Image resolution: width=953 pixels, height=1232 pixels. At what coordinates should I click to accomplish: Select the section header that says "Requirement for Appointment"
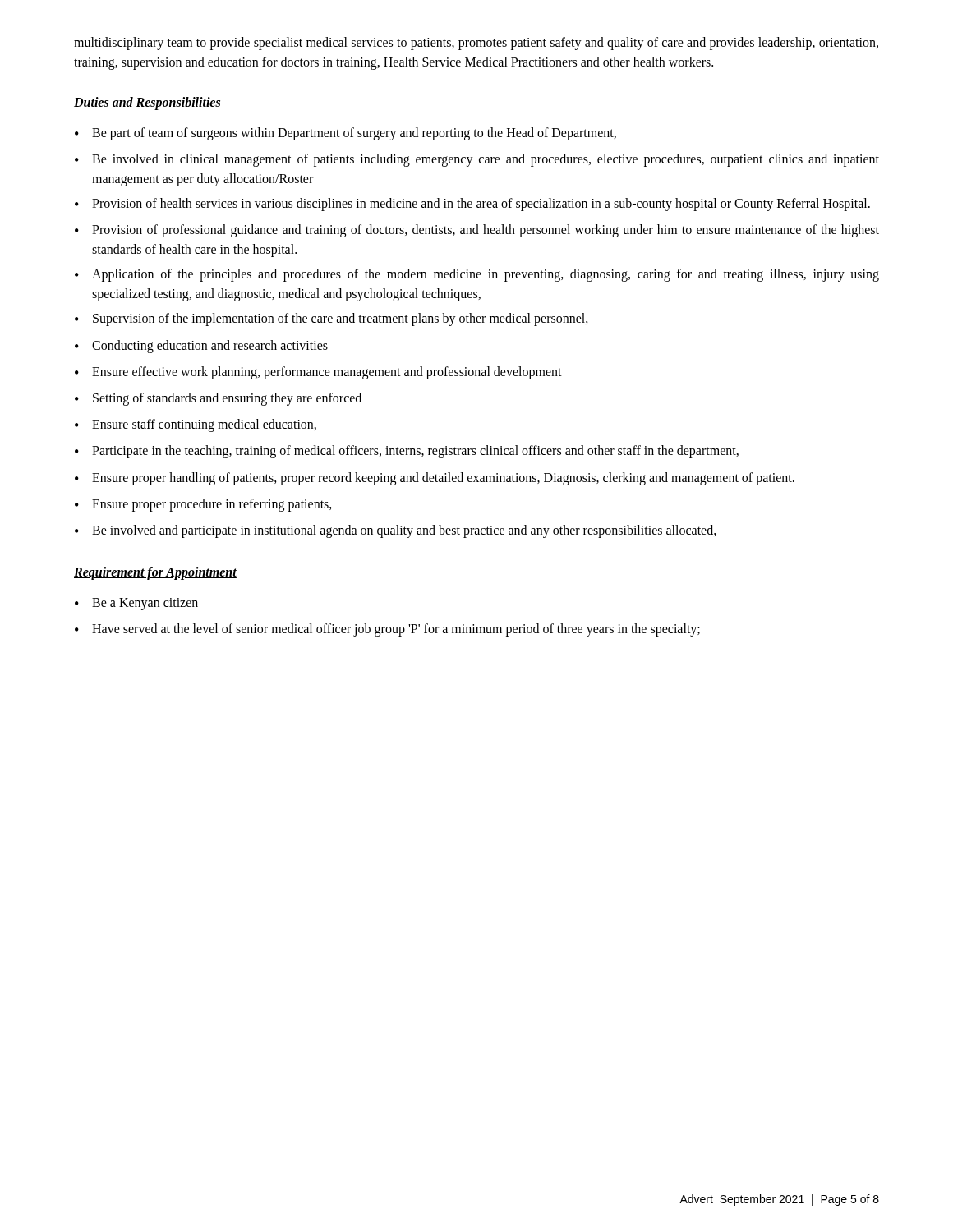(x=155, y=572)
